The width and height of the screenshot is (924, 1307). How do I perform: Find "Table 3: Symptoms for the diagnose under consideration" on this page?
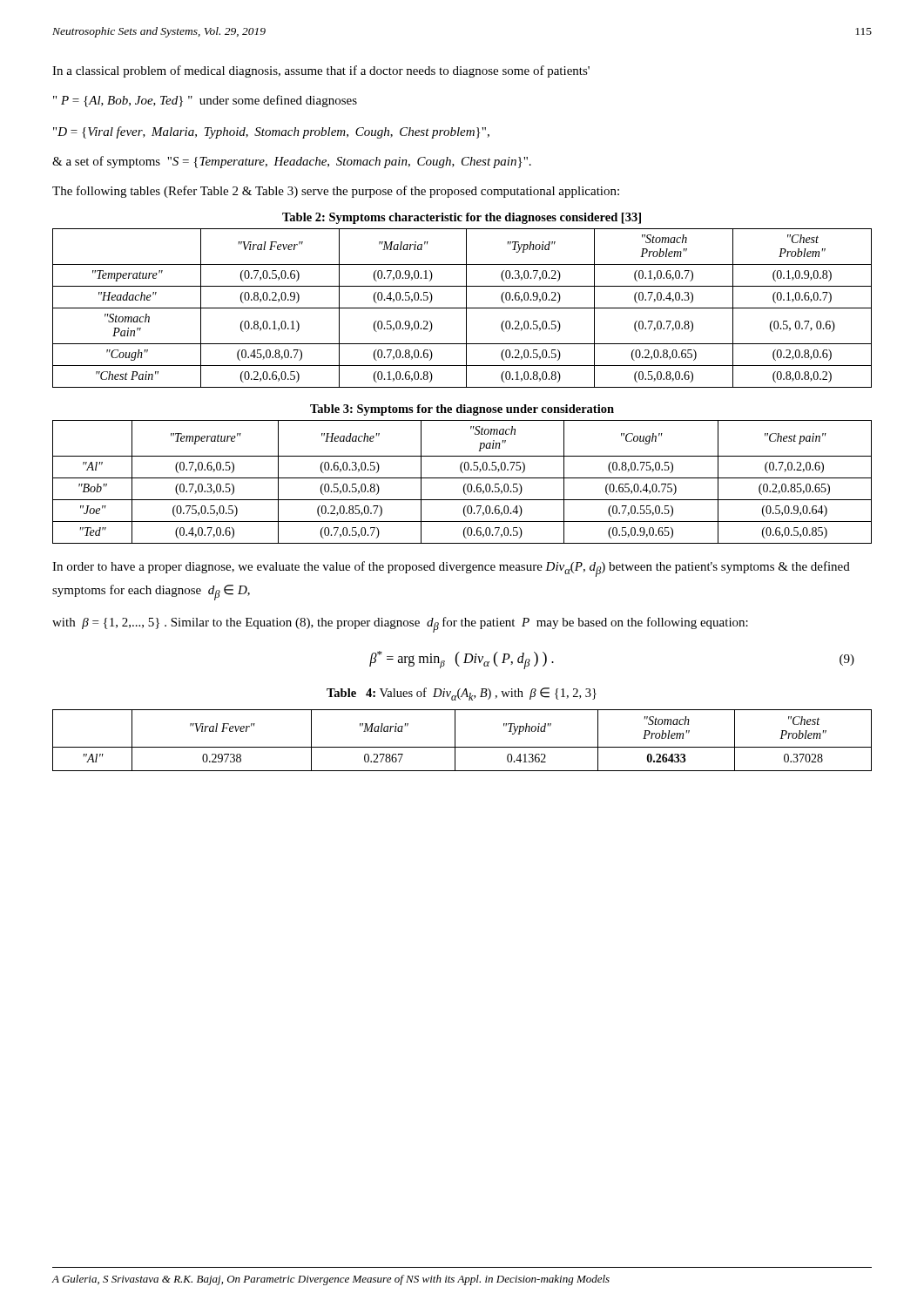coord(462,408)
